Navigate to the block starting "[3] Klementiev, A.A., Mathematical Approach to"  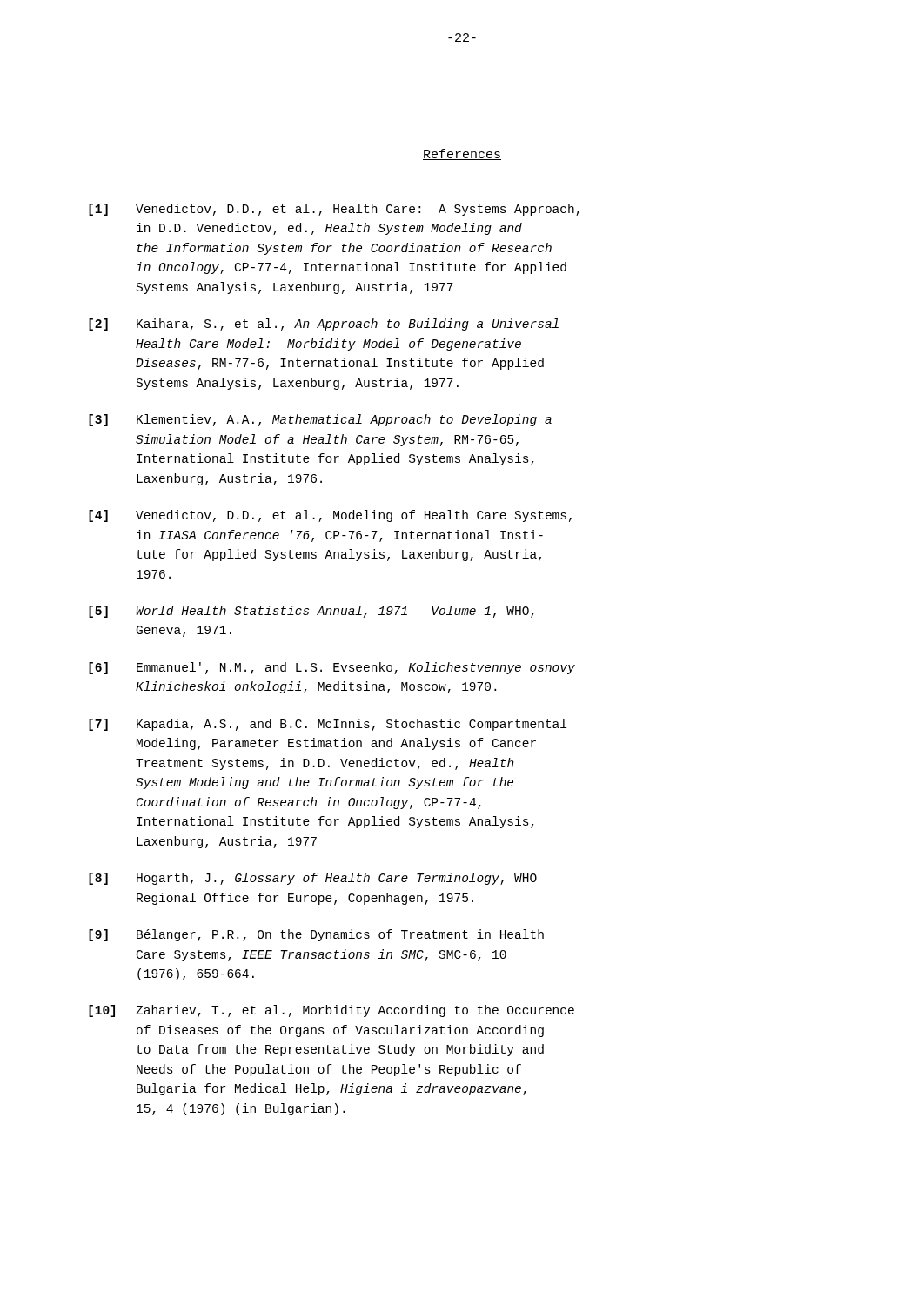(x=471, y=450)
